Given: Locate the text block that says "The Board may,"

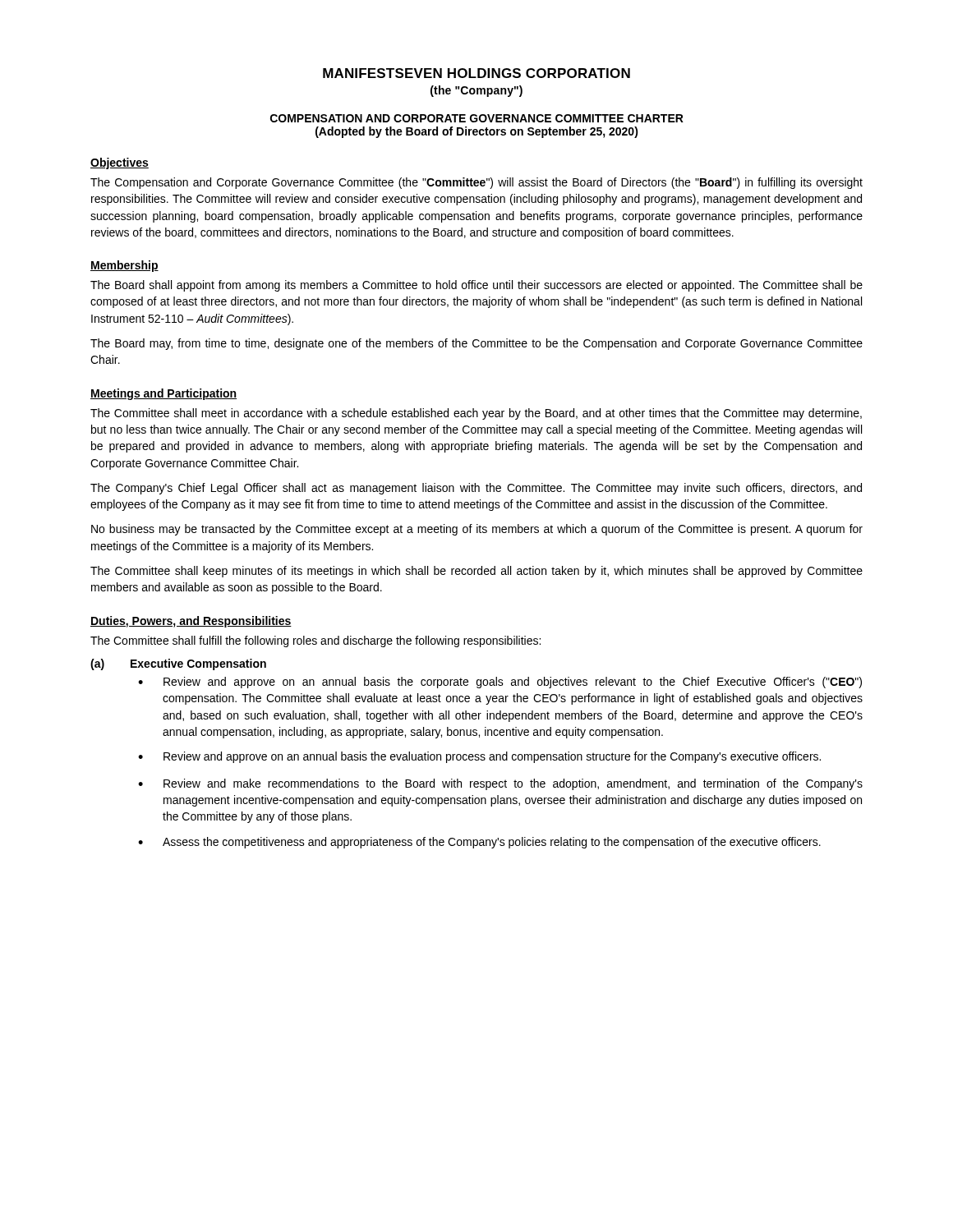Looking at the screenshot, I should 476,352.
